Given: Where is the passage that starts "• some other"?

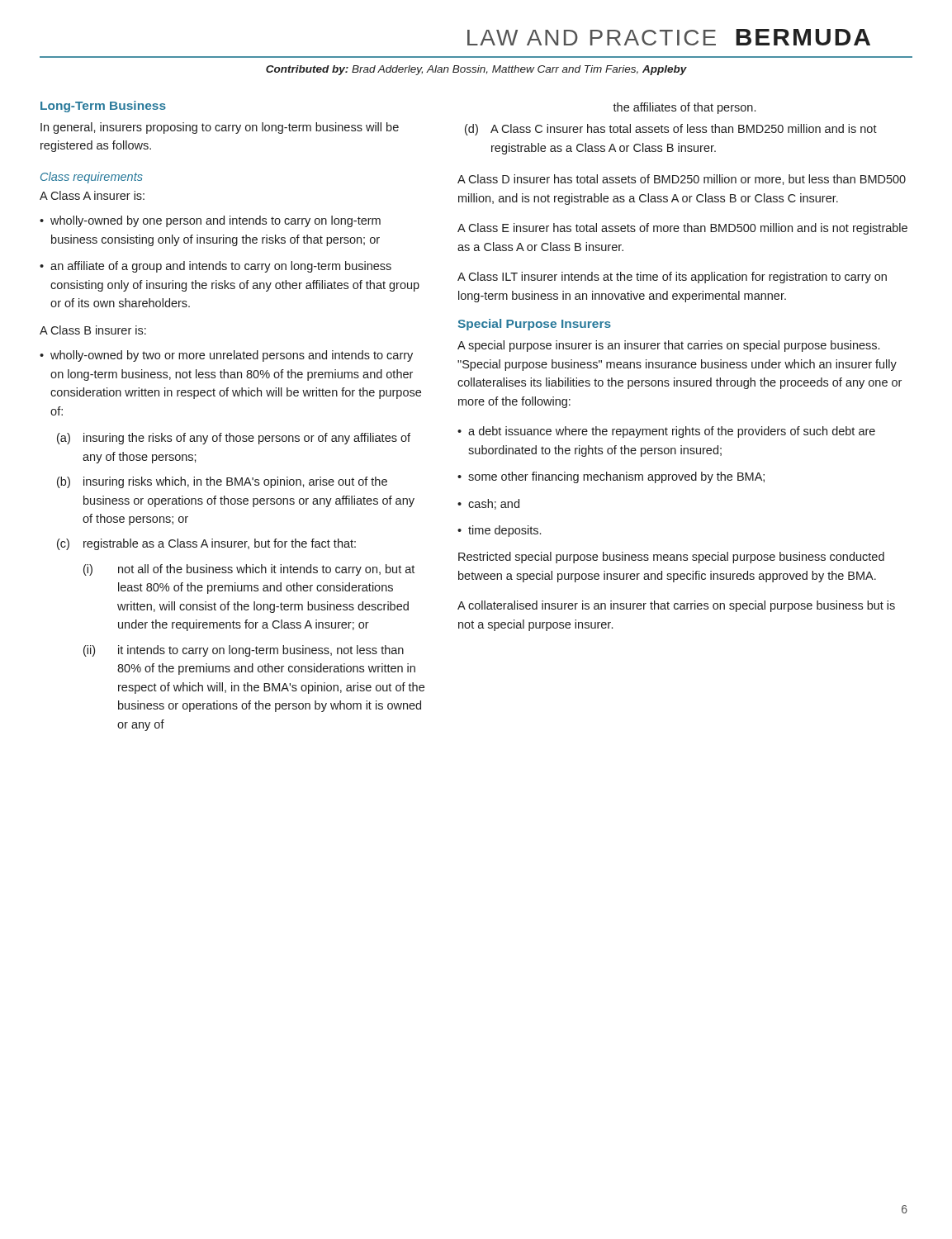Looking at the screenshot, I should [685, 477].
